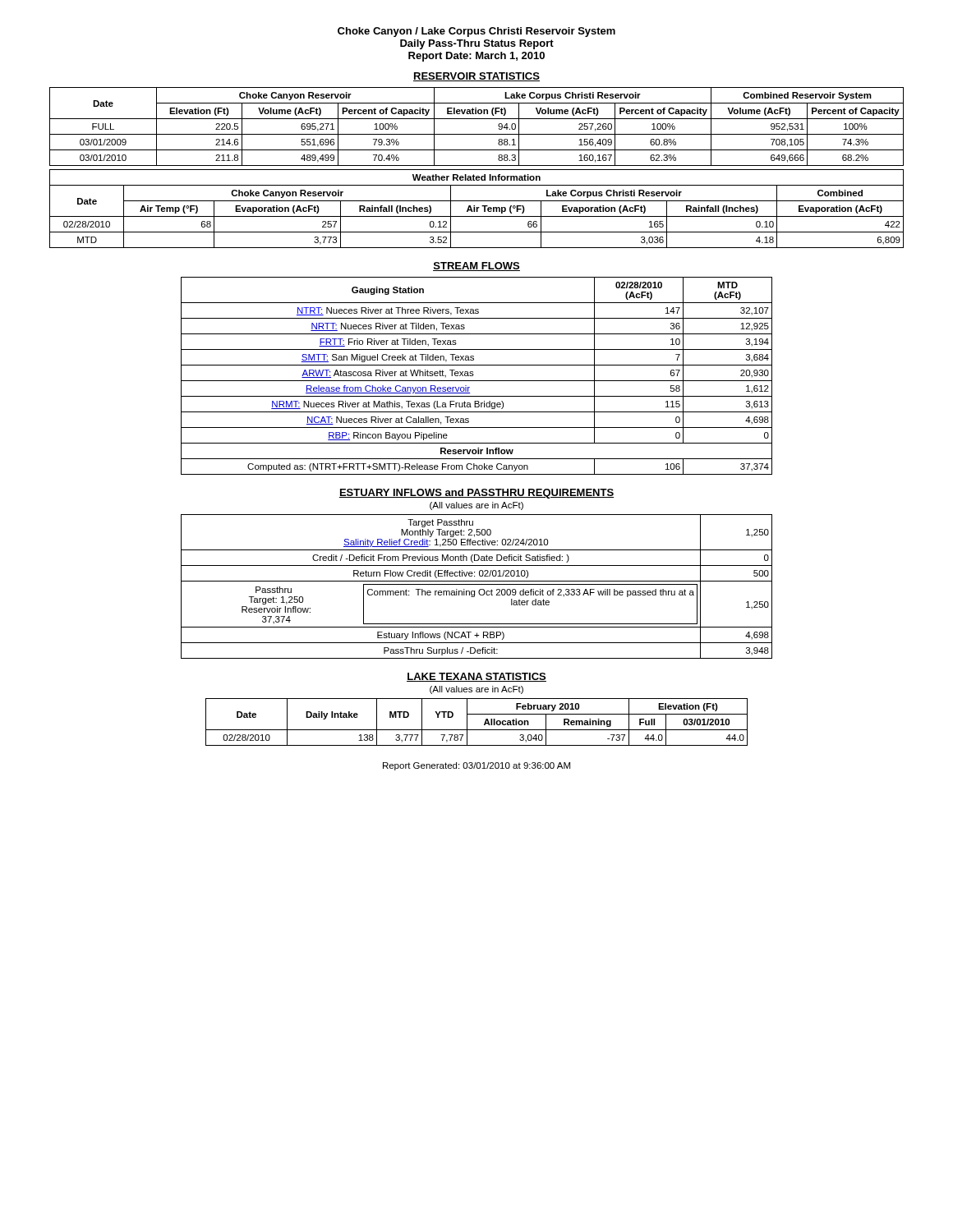Find the text block starting "STREAM FLOWS"
Image resolution: width=953 pixels, height=1232 pixels.
pos(476,266)
